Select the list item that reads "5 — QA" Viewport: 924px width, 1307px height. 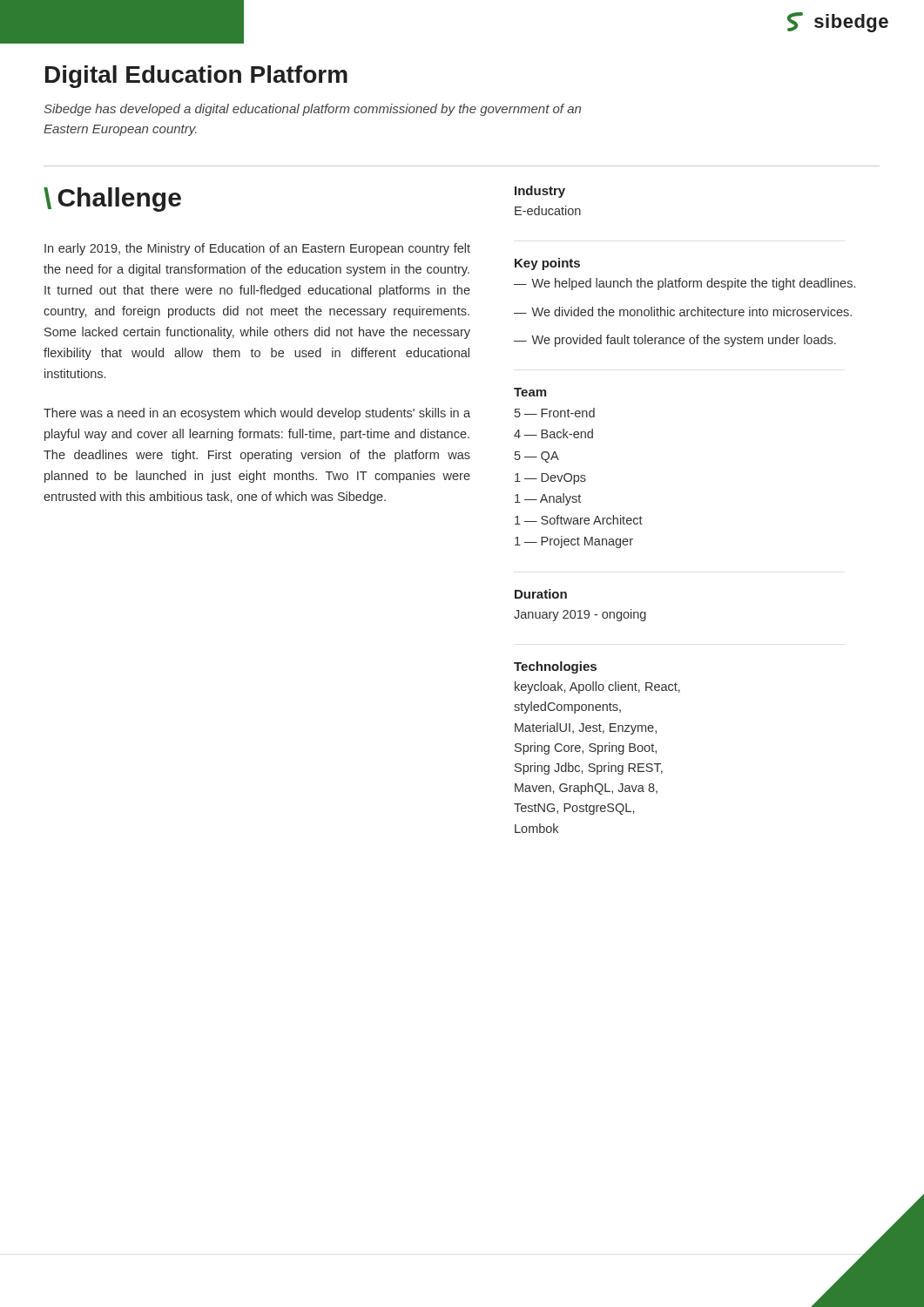[x=536, y=456]
